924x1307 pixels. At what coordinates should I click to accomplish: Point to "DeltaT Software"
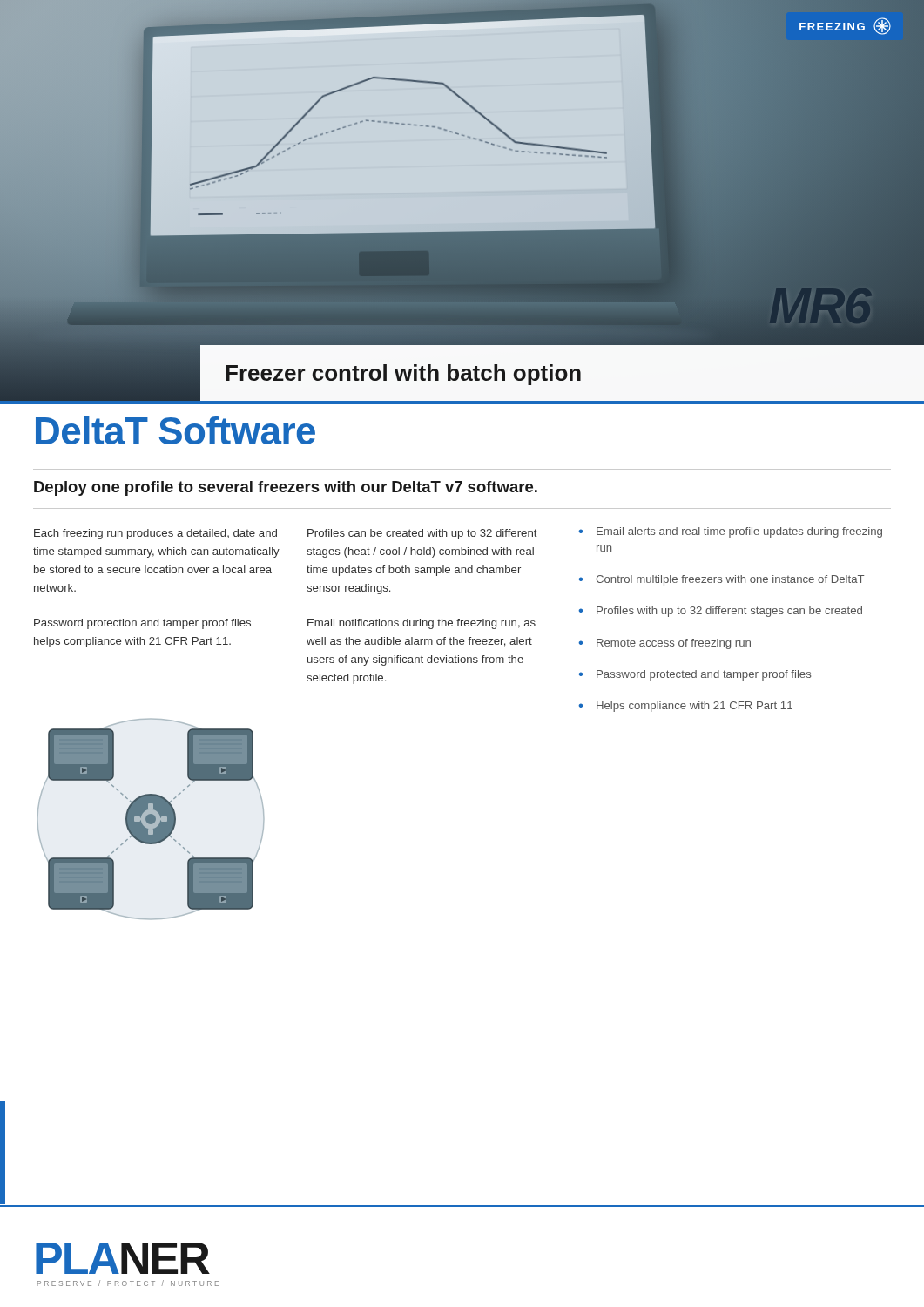click(x=175, y=431)
